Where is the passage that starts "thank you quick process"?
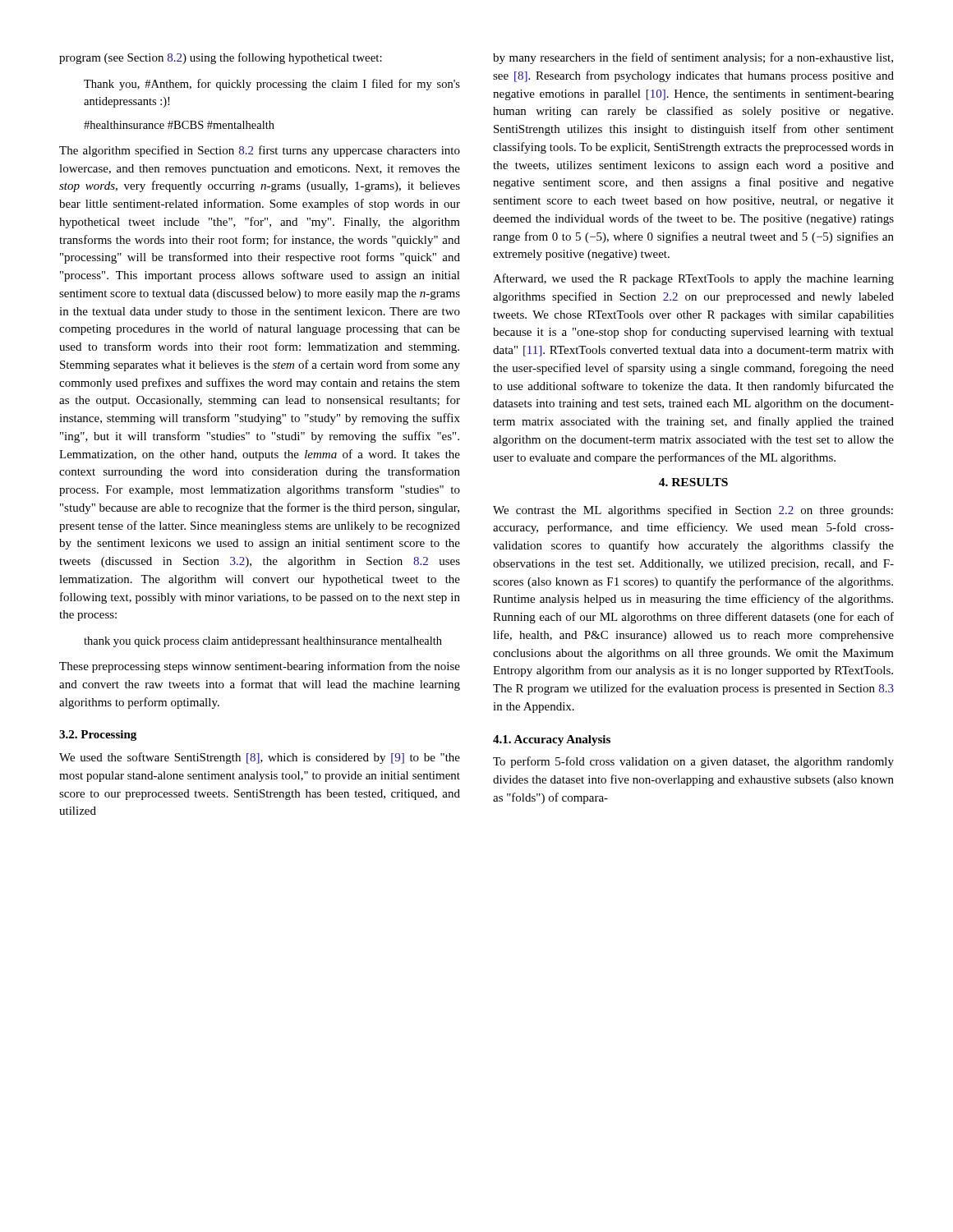 [x=272, y=641]
